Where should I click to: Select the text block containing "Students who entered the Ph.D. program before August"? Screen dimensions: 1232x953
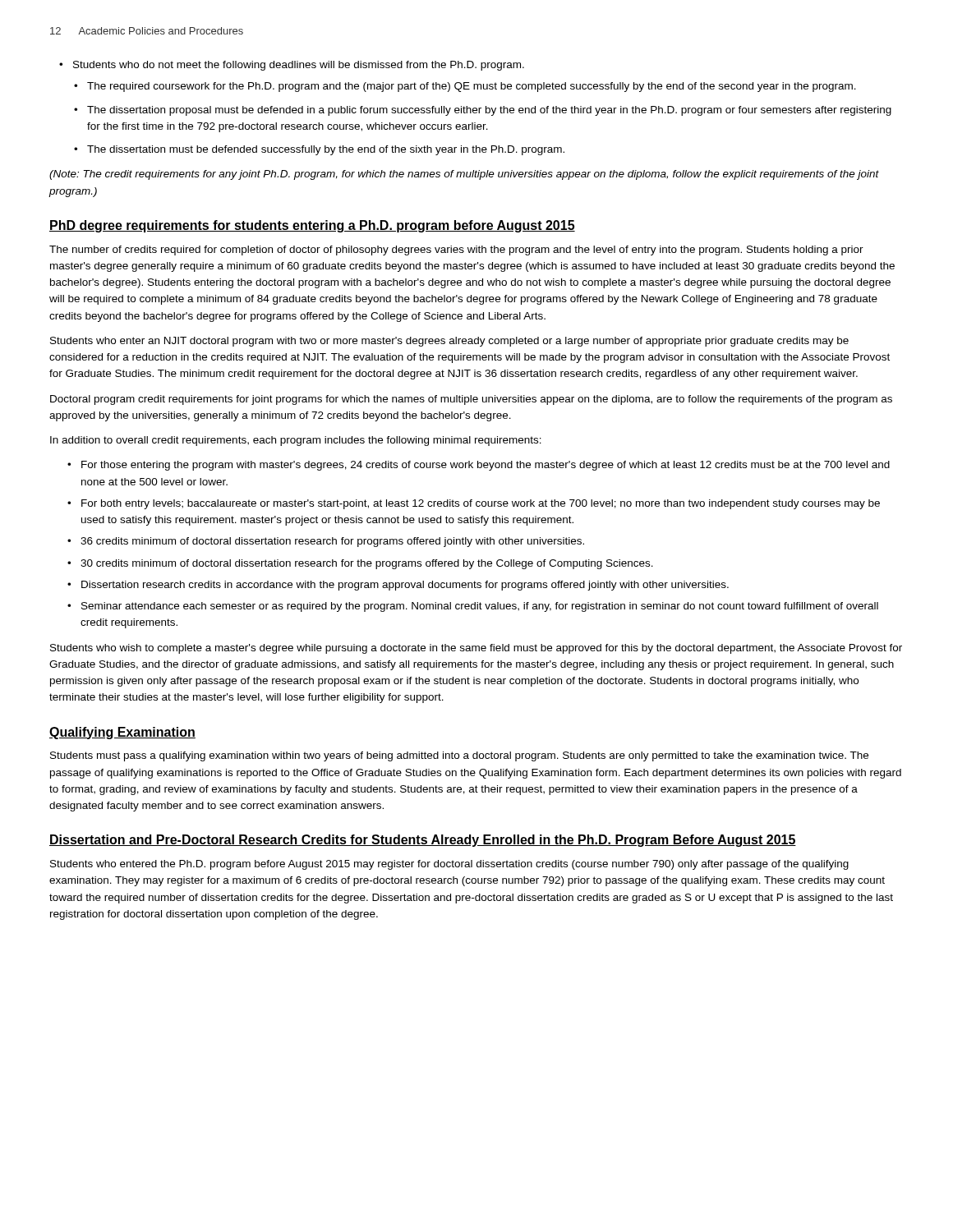[476, 889]
